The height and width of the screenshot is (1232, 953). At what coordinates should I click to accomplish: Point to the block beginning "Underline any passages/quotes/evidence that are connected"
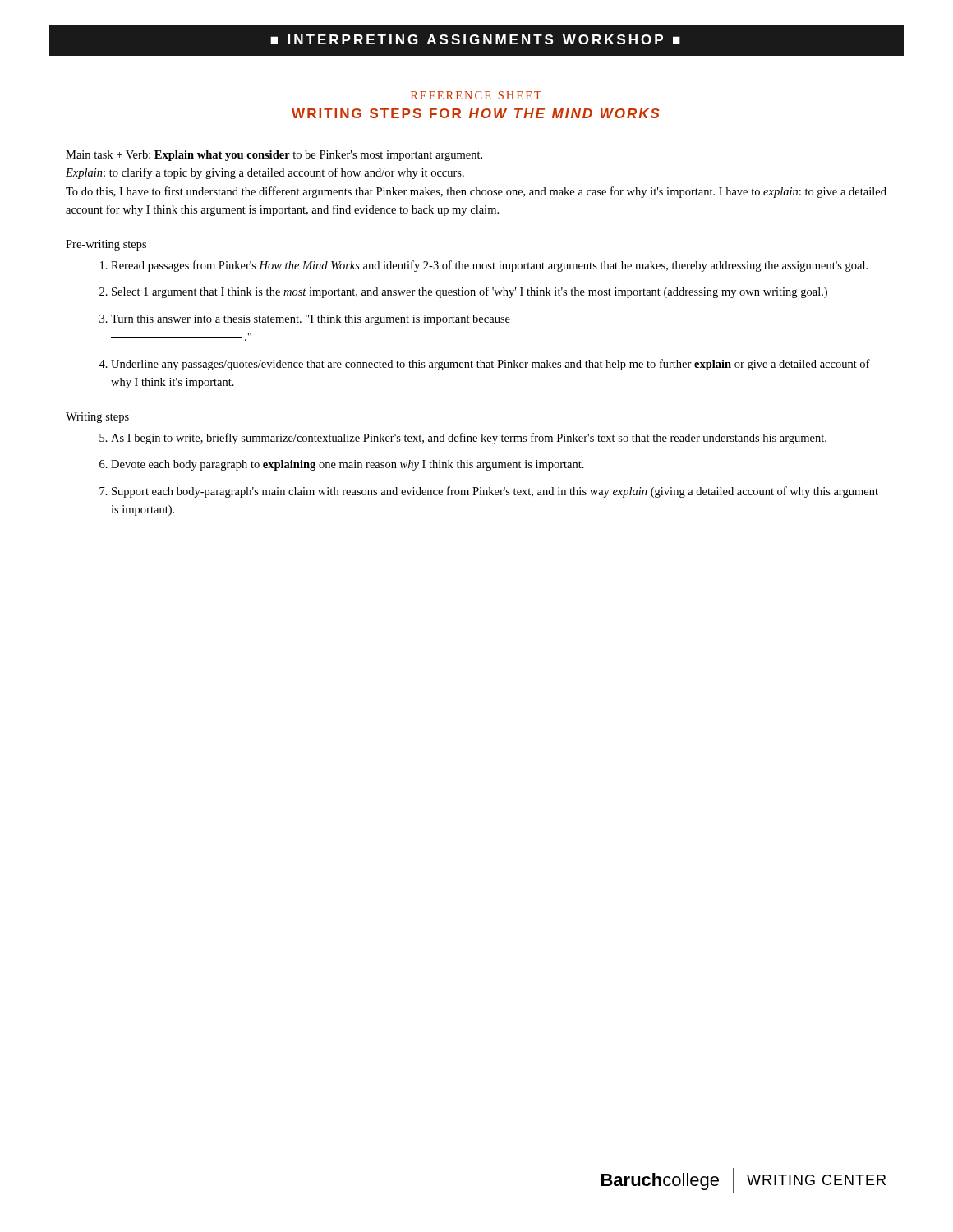[490, 373]
